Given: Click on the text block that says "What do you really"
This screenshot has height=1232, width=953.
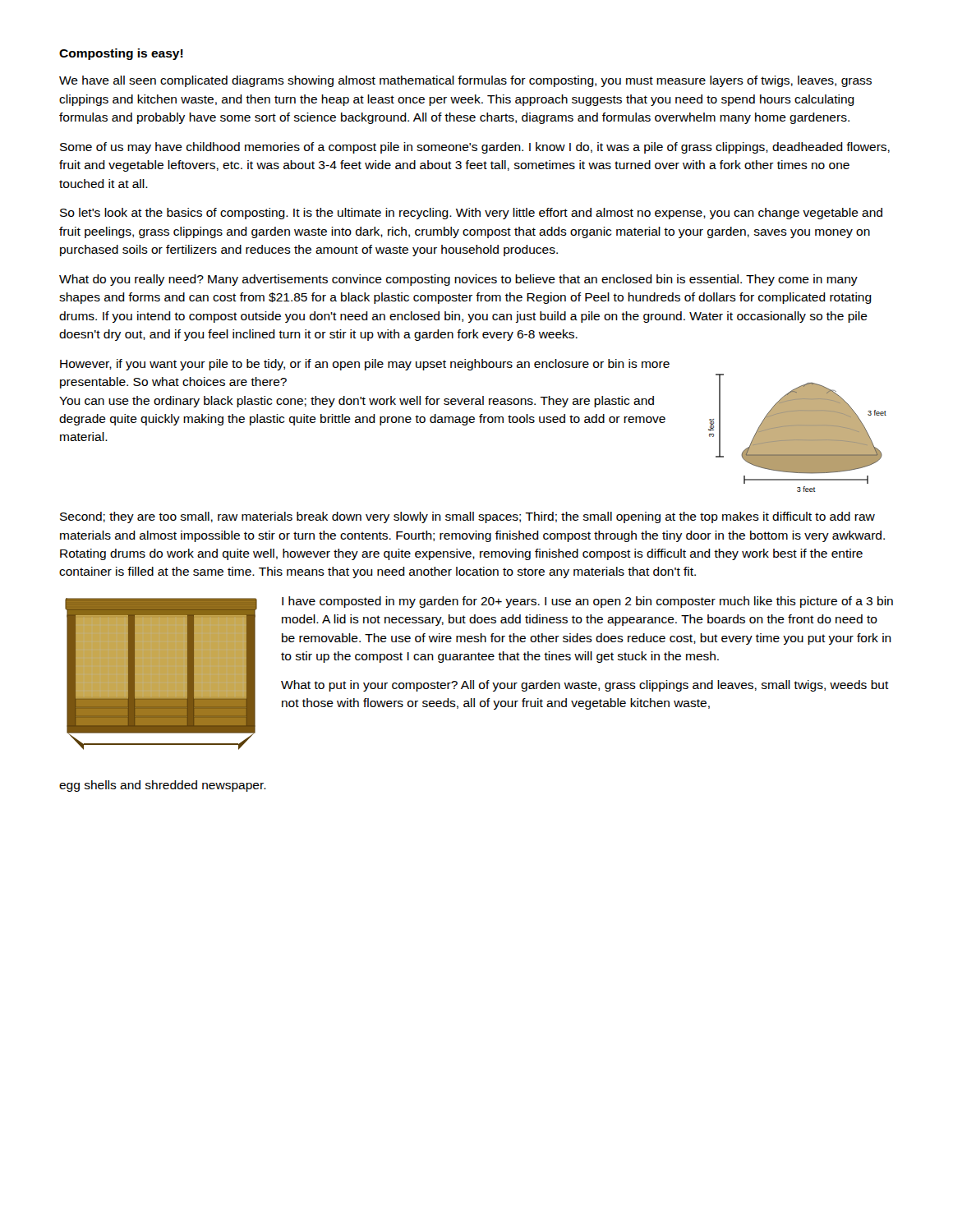Looking at the screenshot, I should pos(465,306).
